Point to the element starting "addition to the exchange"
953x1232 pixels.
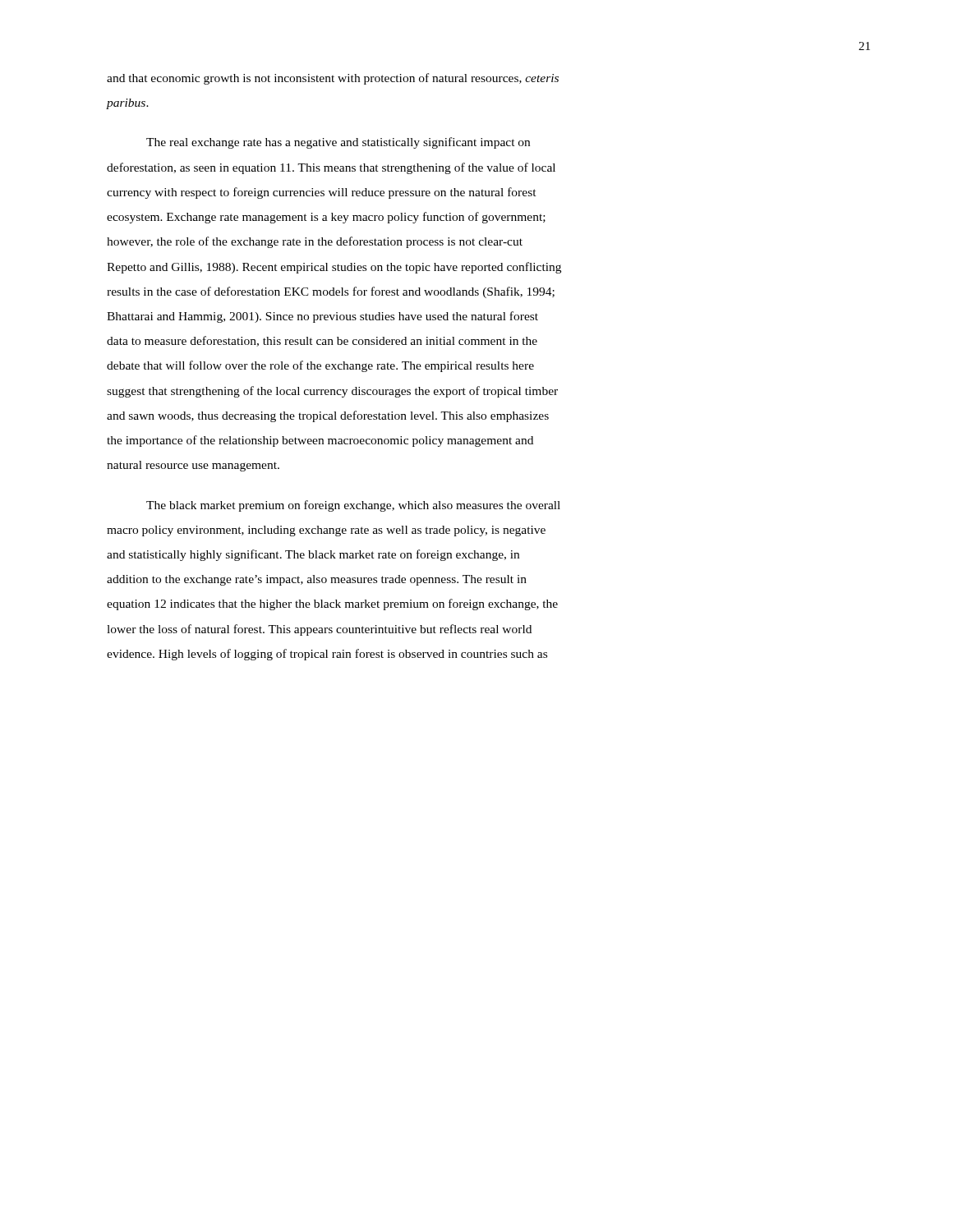pyautogui.click(x=317, y=579)
